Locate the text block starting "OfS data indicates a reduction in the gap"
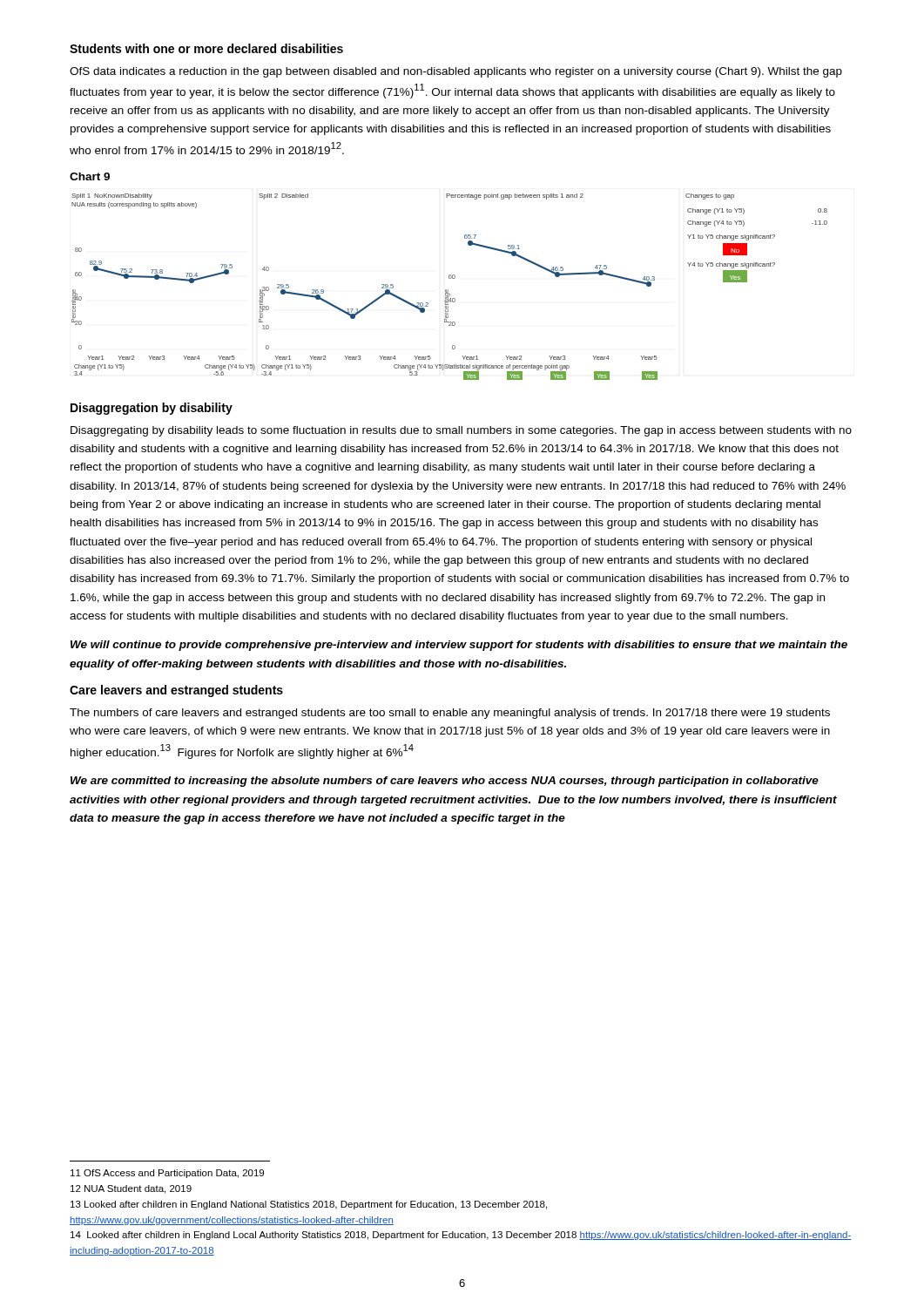The width and height of the screenshot is (924, 1307). (x=456, y=110)
